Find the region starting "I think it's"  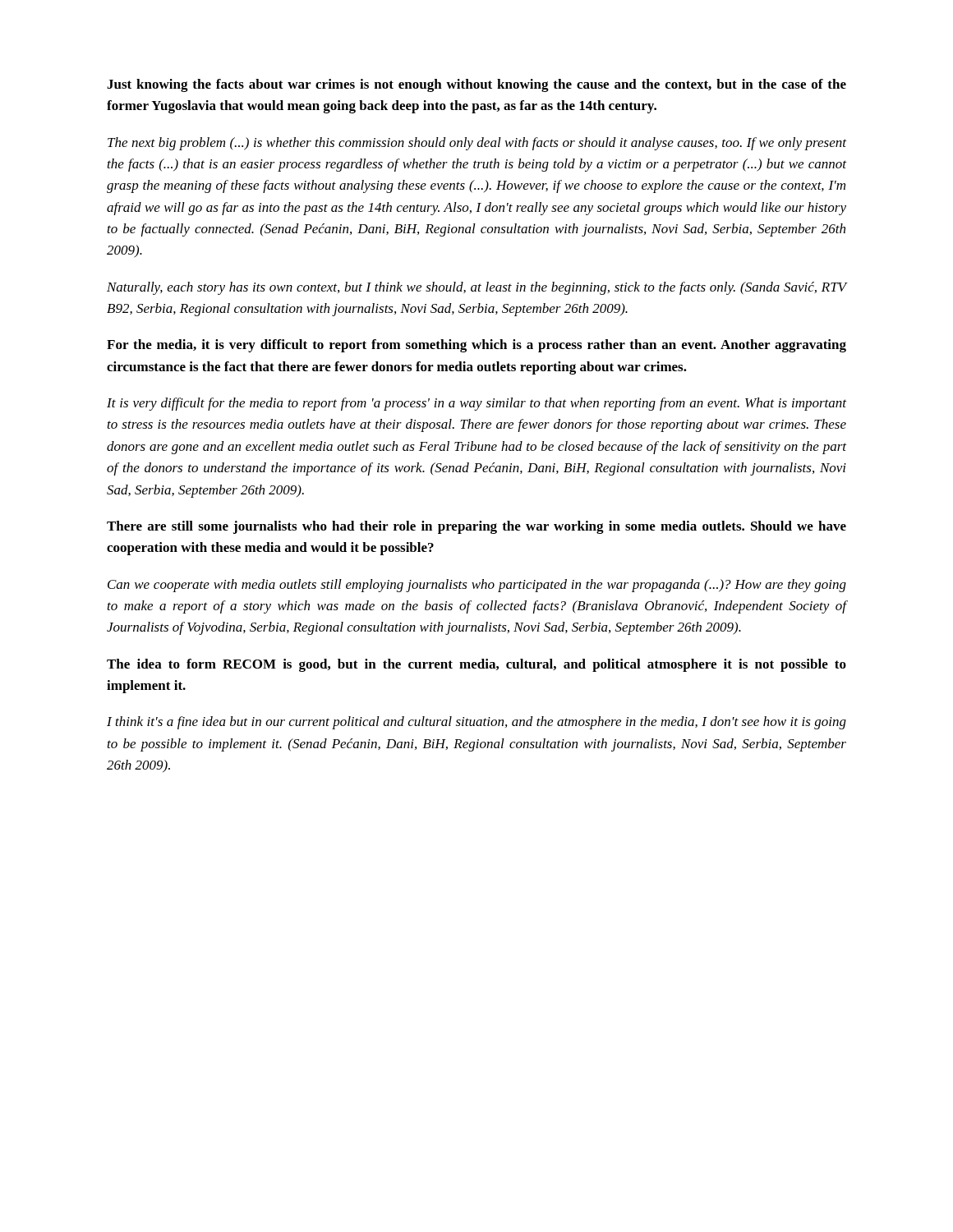coord(476,743)
